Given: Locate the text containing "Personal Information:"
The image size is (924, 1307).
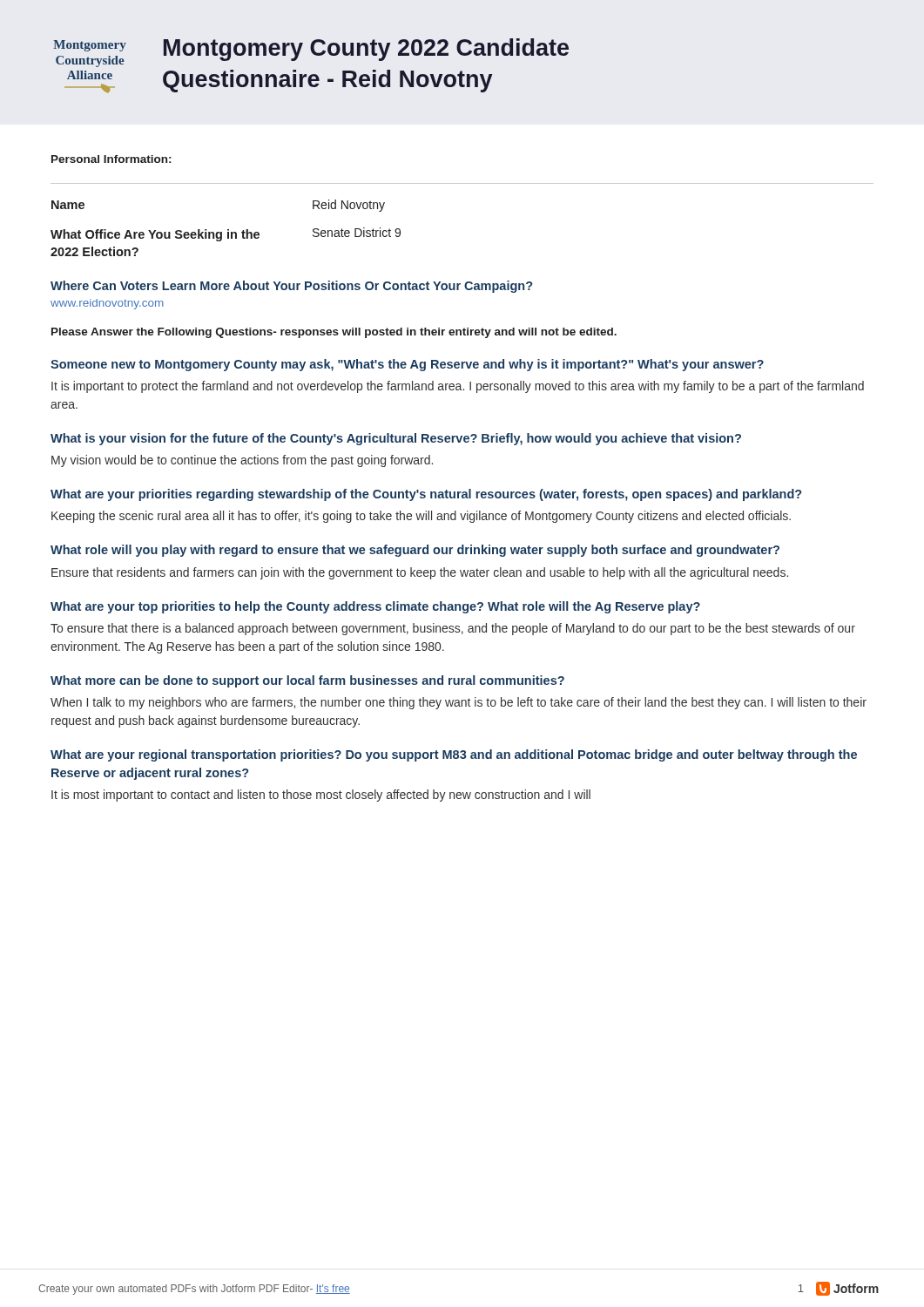Looking at the screenshot, I should [x=111, y=159].
